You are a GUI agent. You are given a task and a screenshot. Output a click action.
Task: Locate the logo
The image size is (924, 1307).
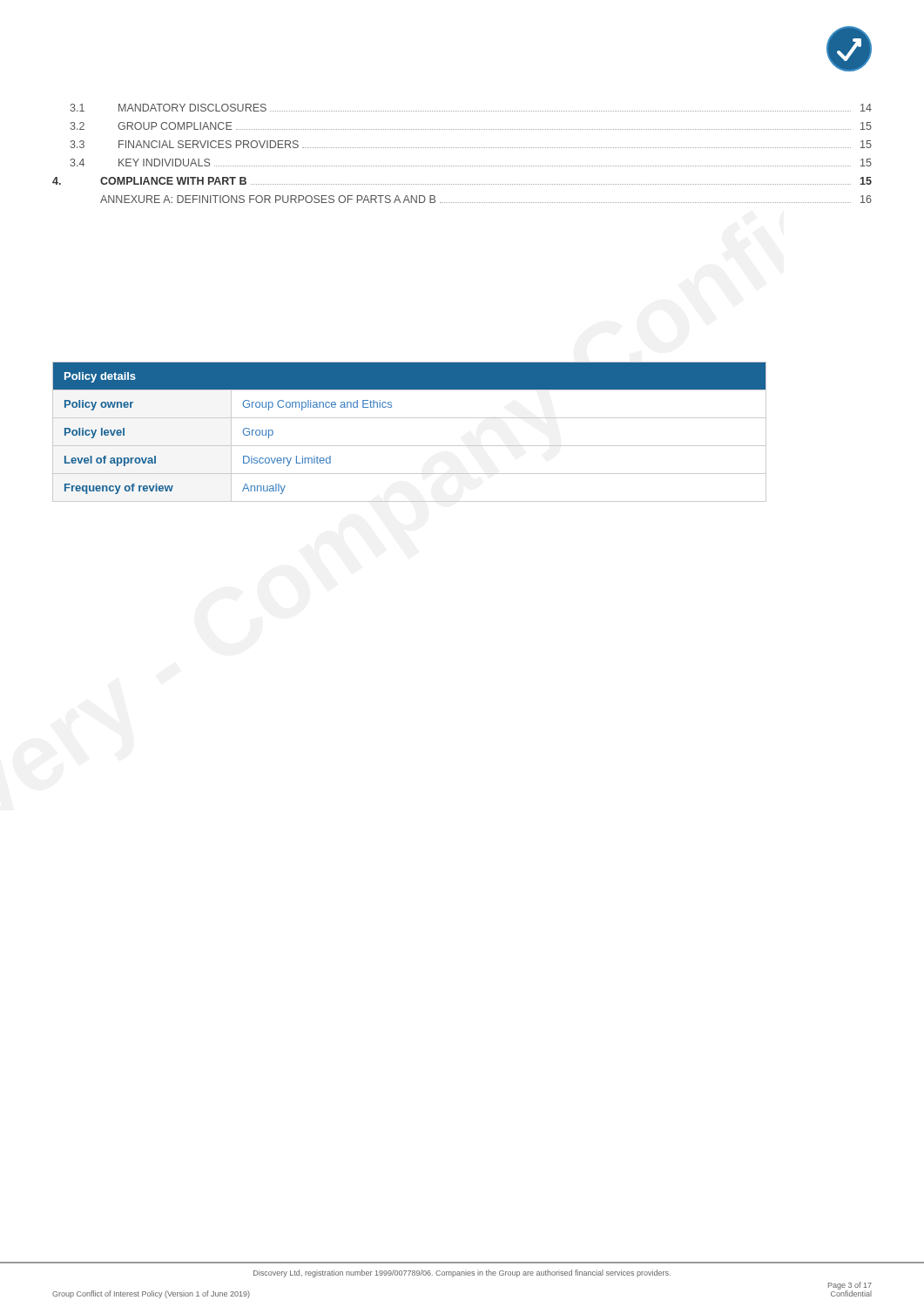point(849,50)
